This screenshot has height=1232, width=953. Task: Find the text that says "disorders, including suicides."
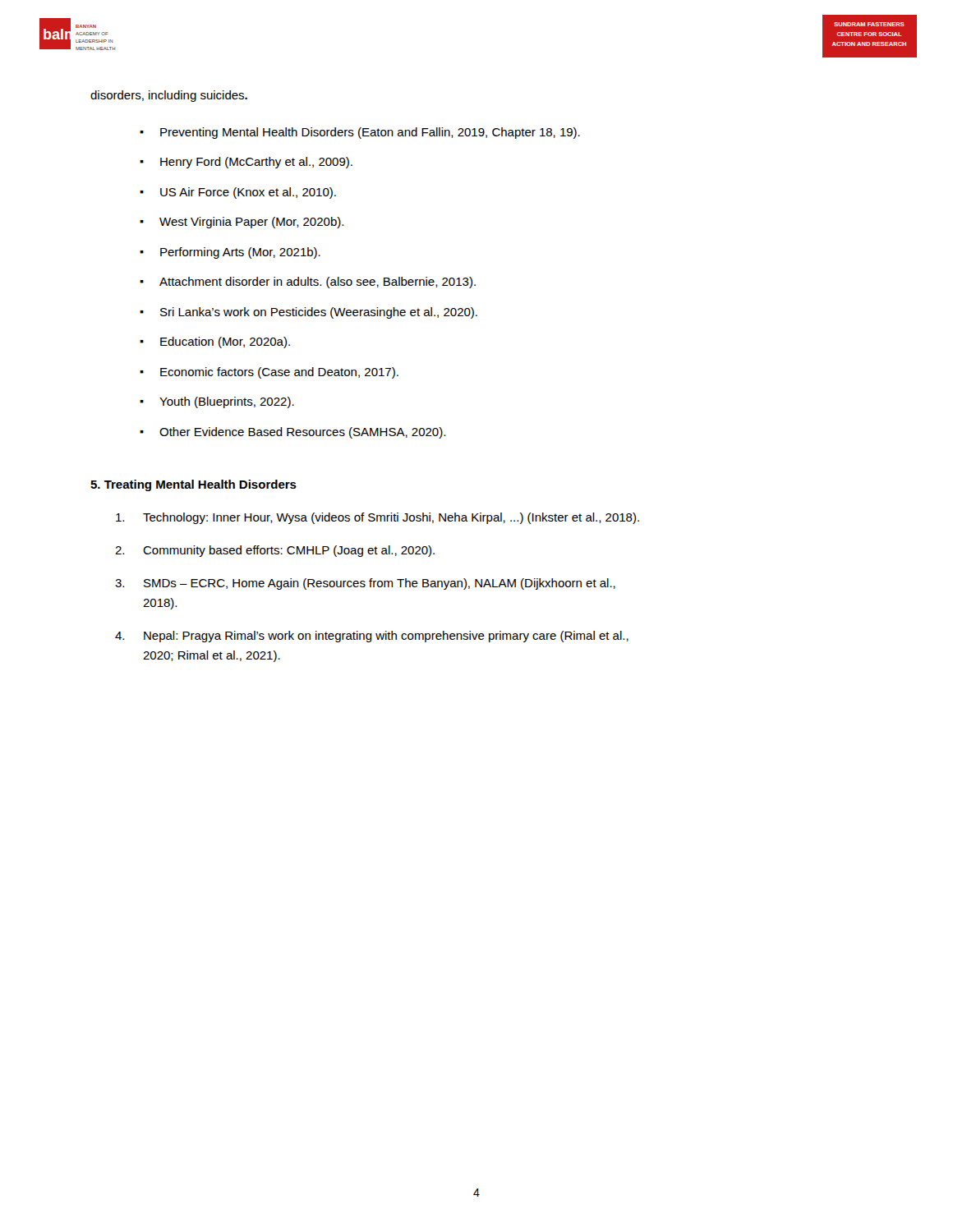pyautogui.click(x=169, y=95)
